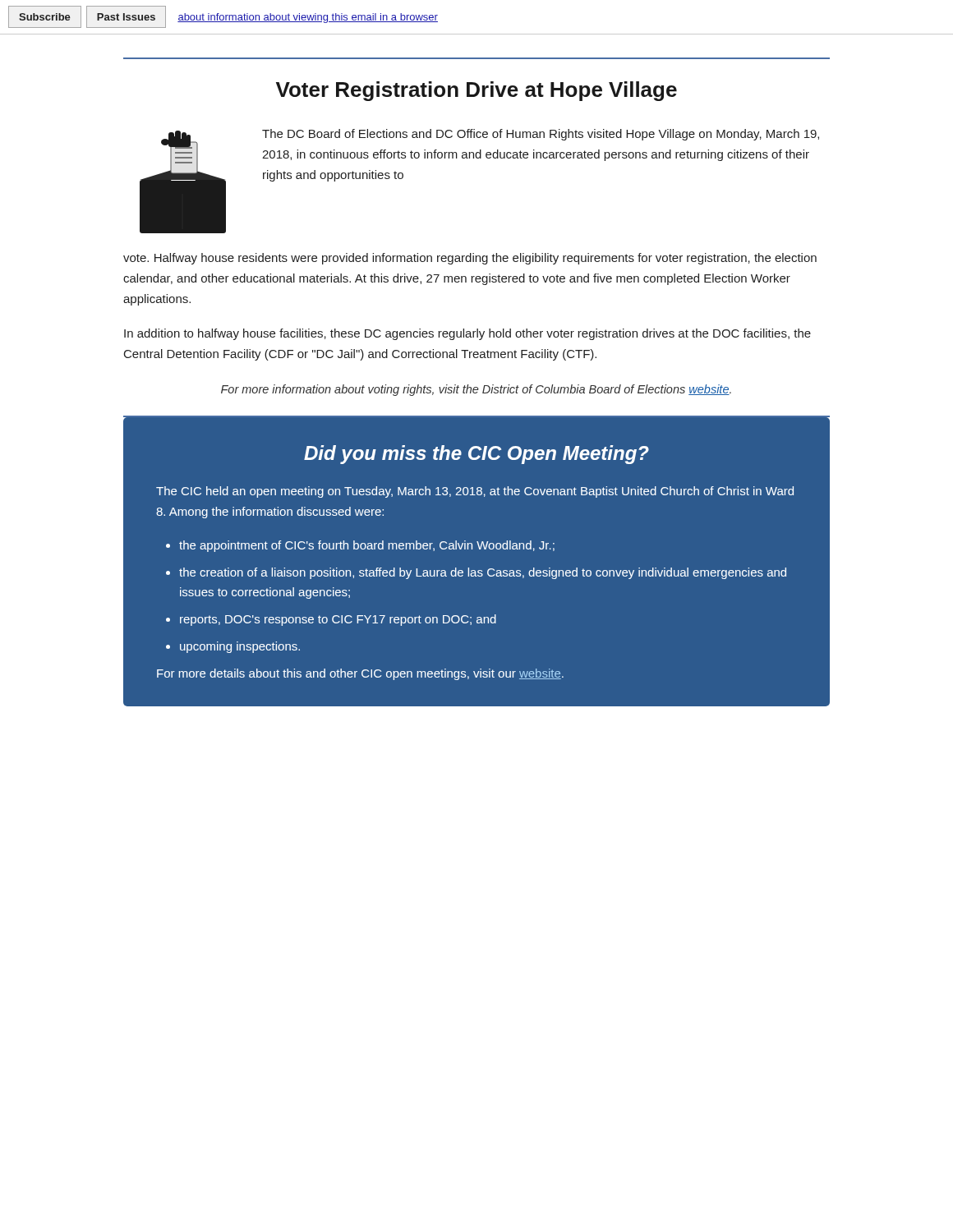Where does it say "Voter Registration Drive at Hope Village"?
Image resolution: width=953 pixels, height=1232 pixels.
pos(476,90)
